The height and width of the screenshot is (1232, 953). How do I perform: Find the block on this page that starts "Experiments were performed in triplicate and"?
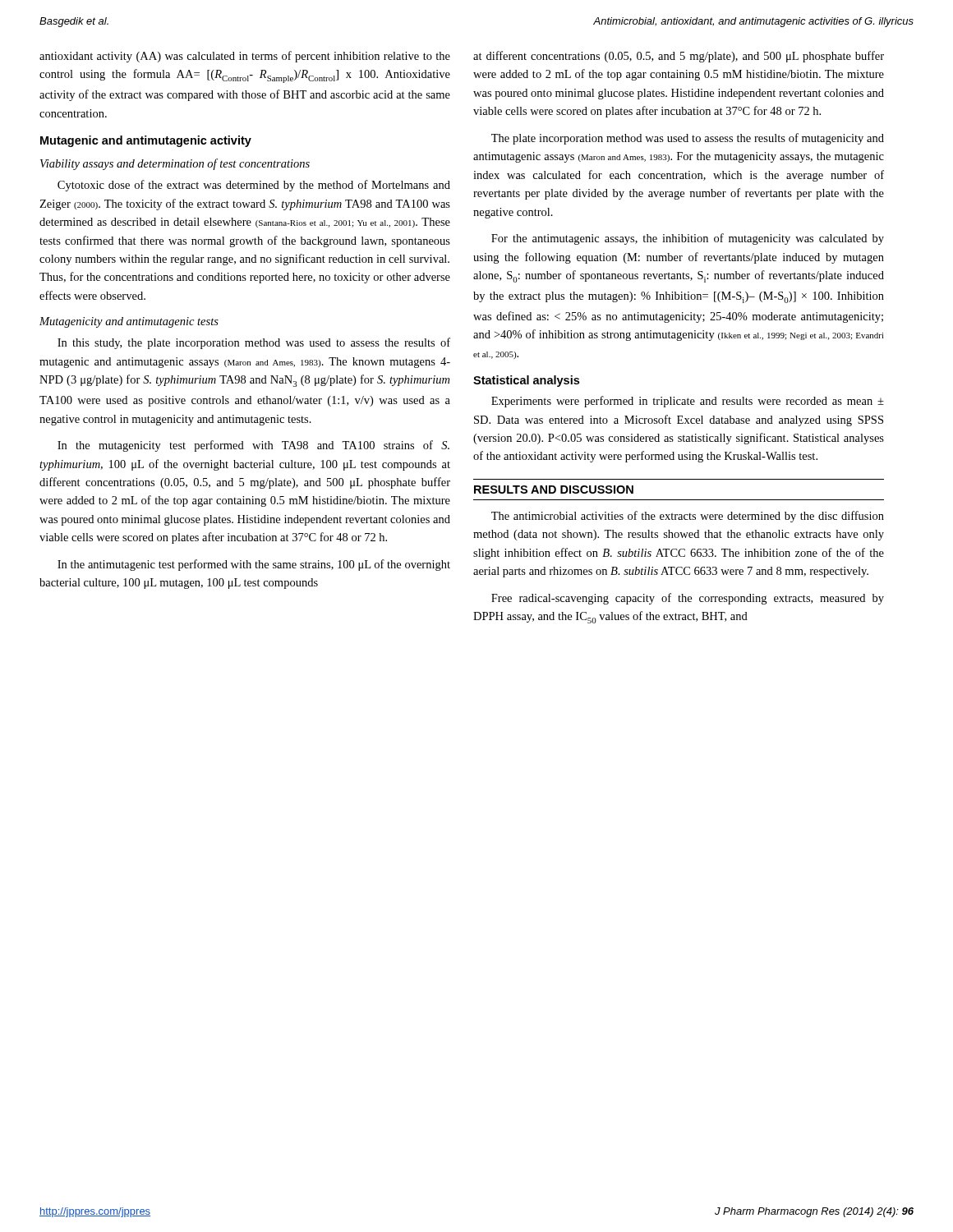click(679, 429)
